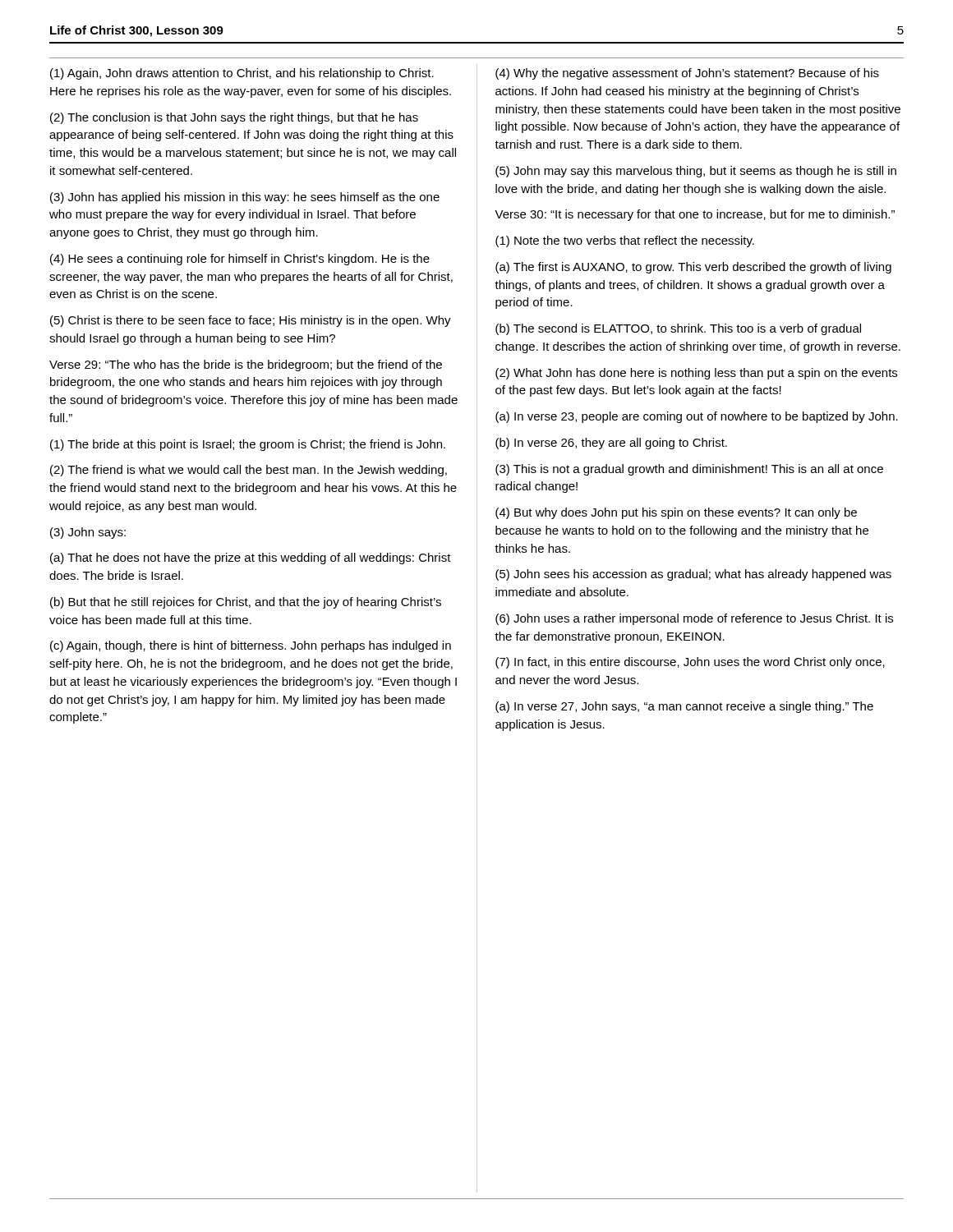Find the text block containing "(7) In fact, in this"
953x1232 pixels.
click(690, 671)
